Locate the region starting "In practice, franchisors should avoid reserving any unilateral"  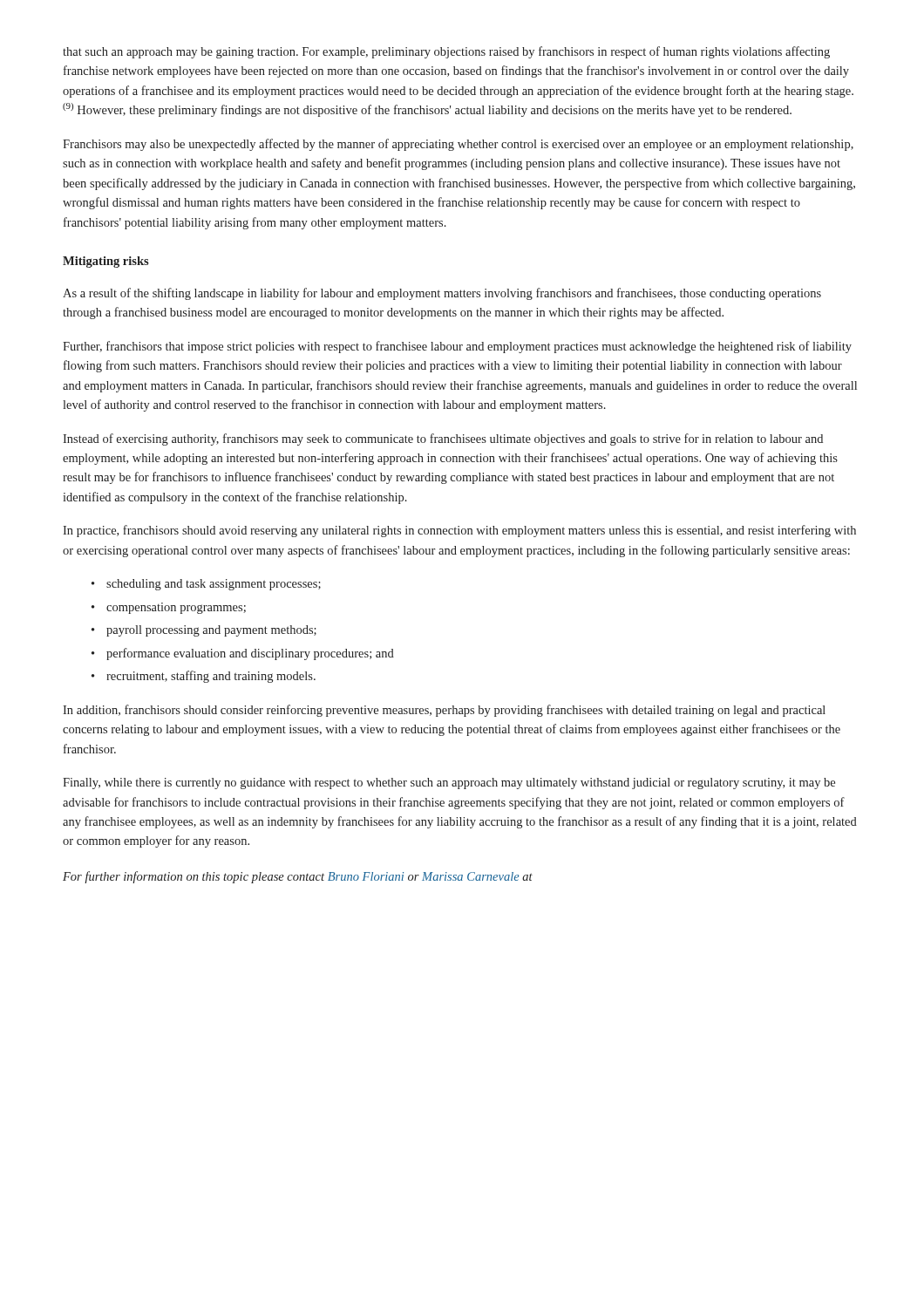pyautogui.click(x=462, y=540)
